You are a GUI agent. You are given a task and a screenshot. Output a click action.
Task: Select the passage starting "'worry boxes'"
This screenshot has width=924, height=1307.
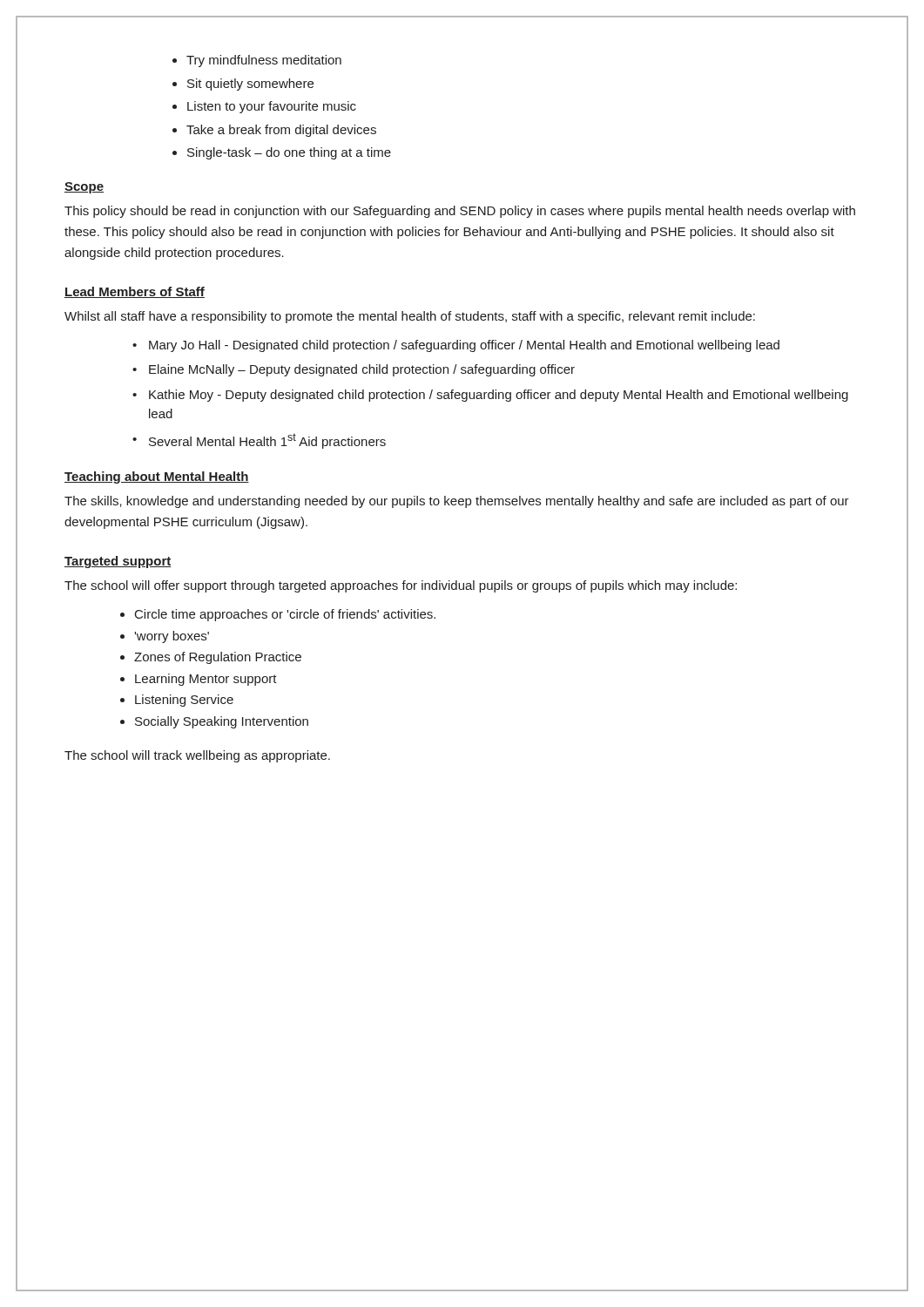(x=172, y=637)
